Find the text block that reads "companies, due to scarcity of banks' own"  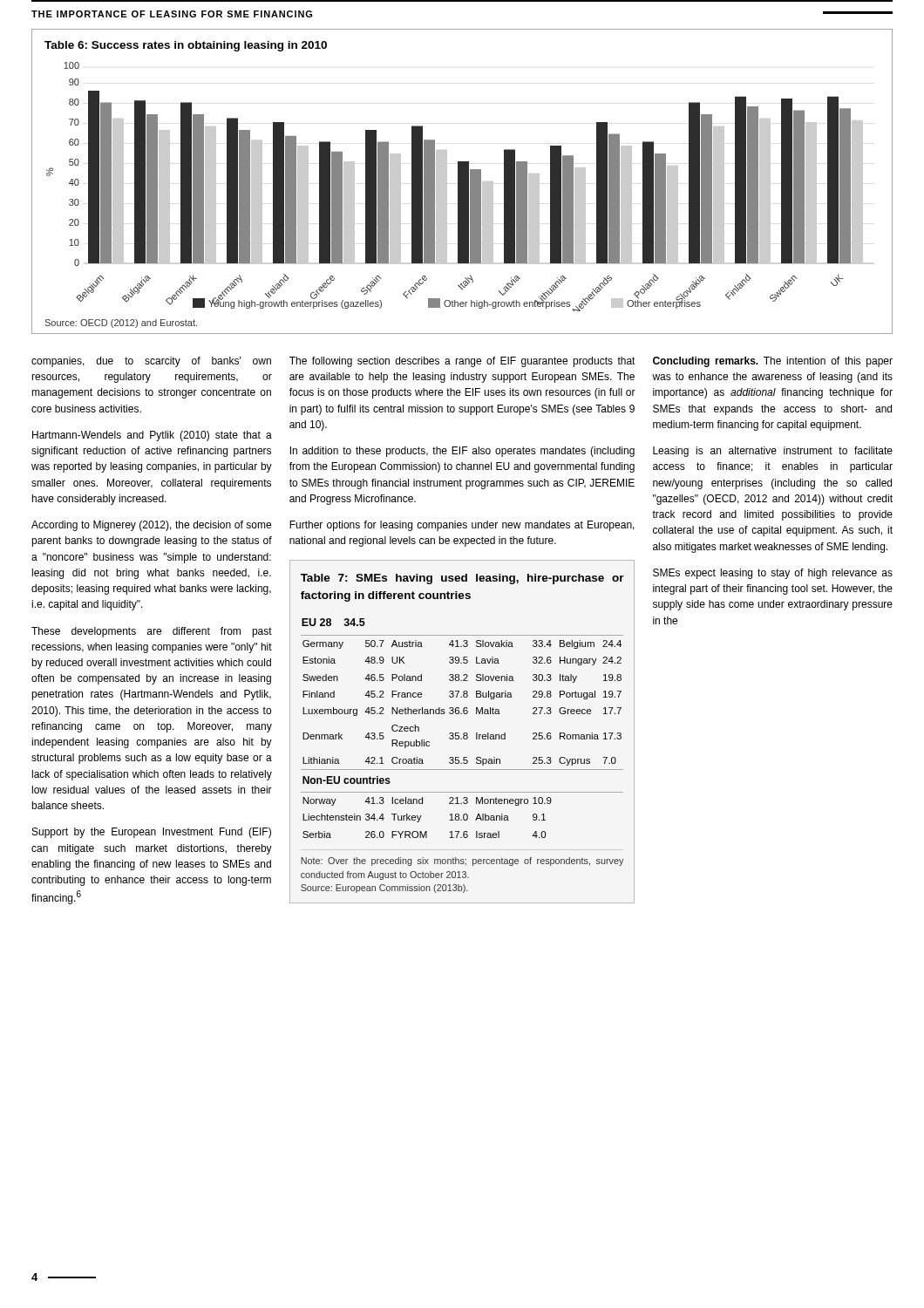pyautogui.click(x=152, y=630)
